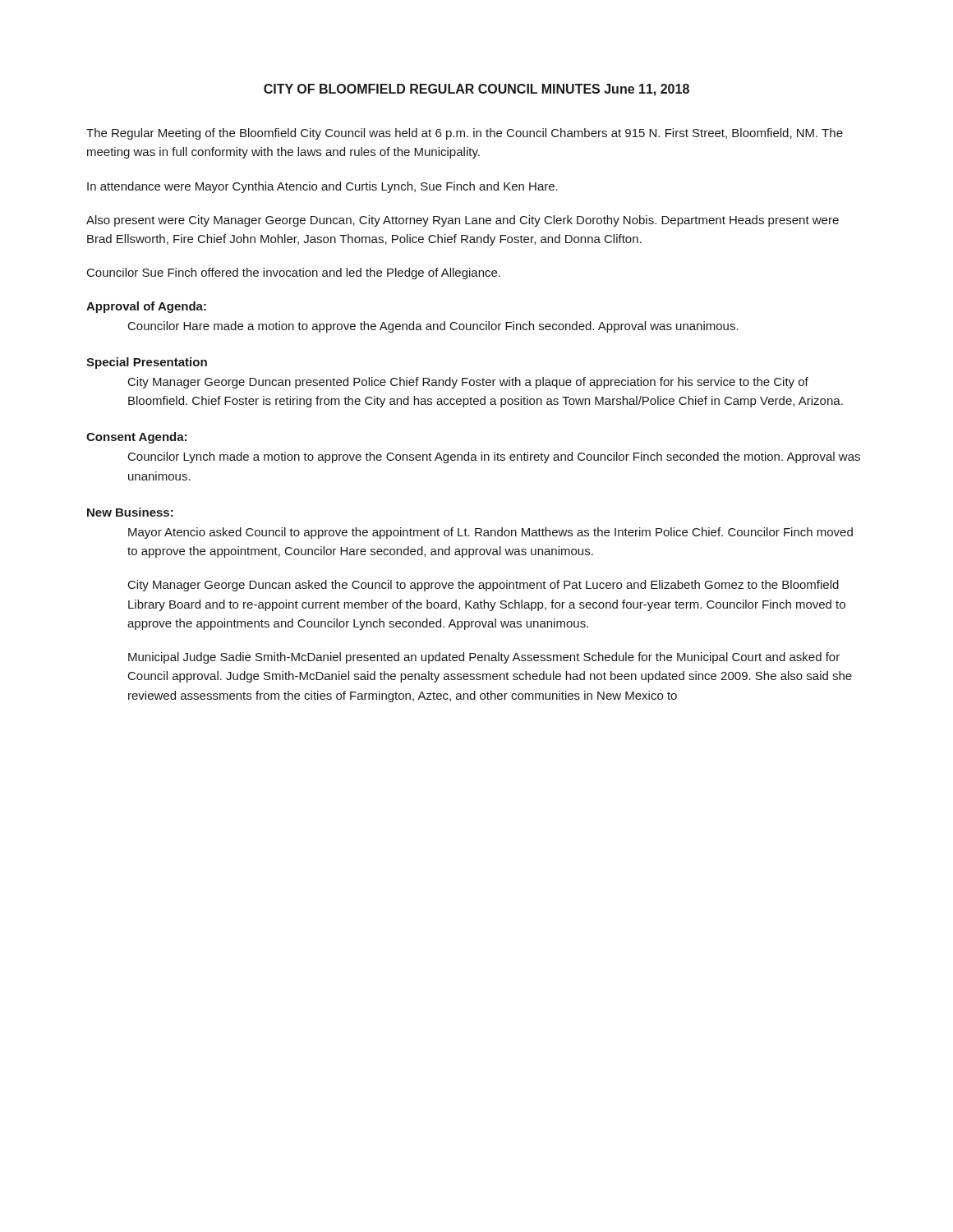Point to the block beginning "City Manager George Duncan presented Police"
Viewport: 953px width, 1232px height.
pos(497,391)
